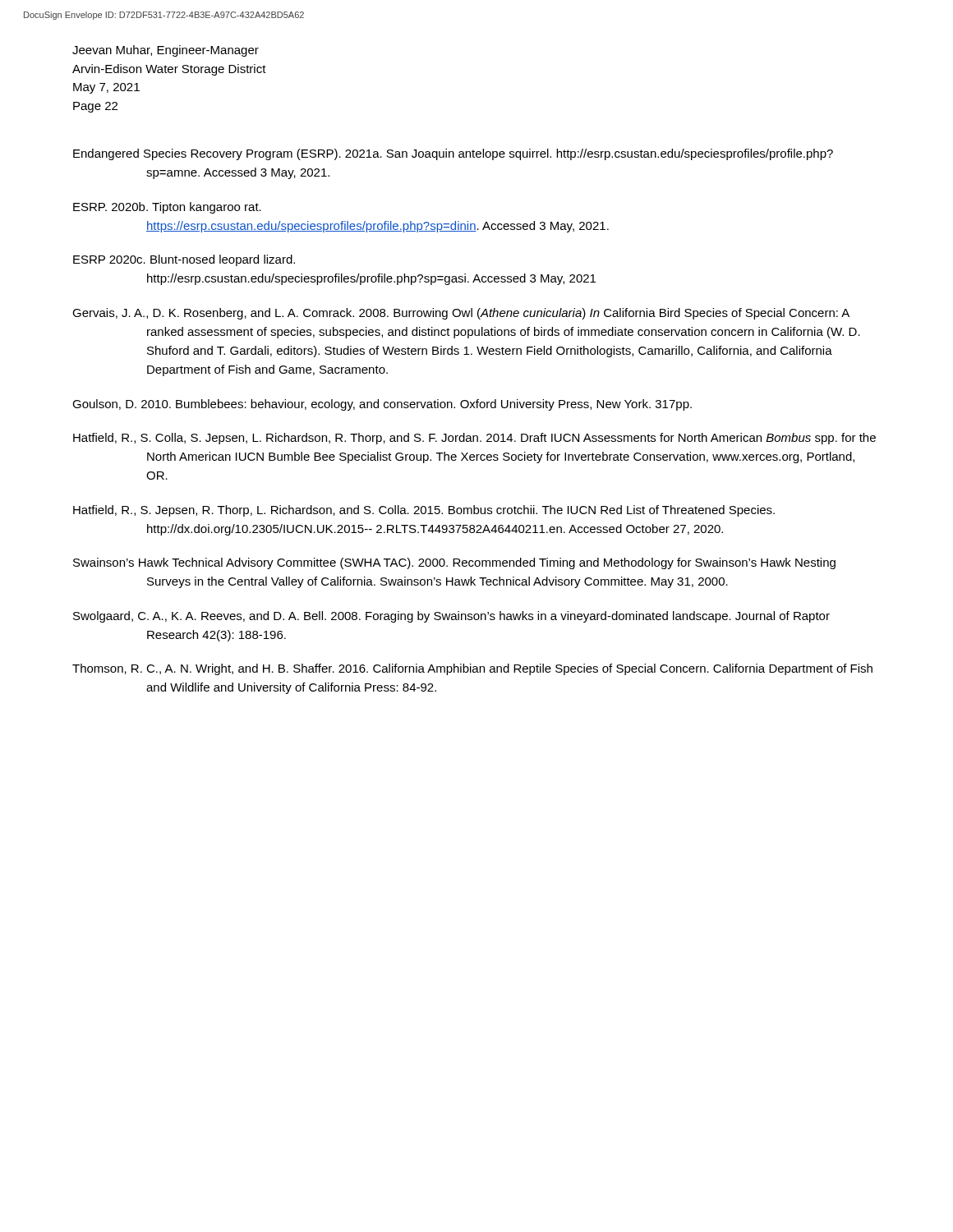
Task: Click the passage that begins "Thomson, R. C., A. N."
Action: (x=473, y=678)
